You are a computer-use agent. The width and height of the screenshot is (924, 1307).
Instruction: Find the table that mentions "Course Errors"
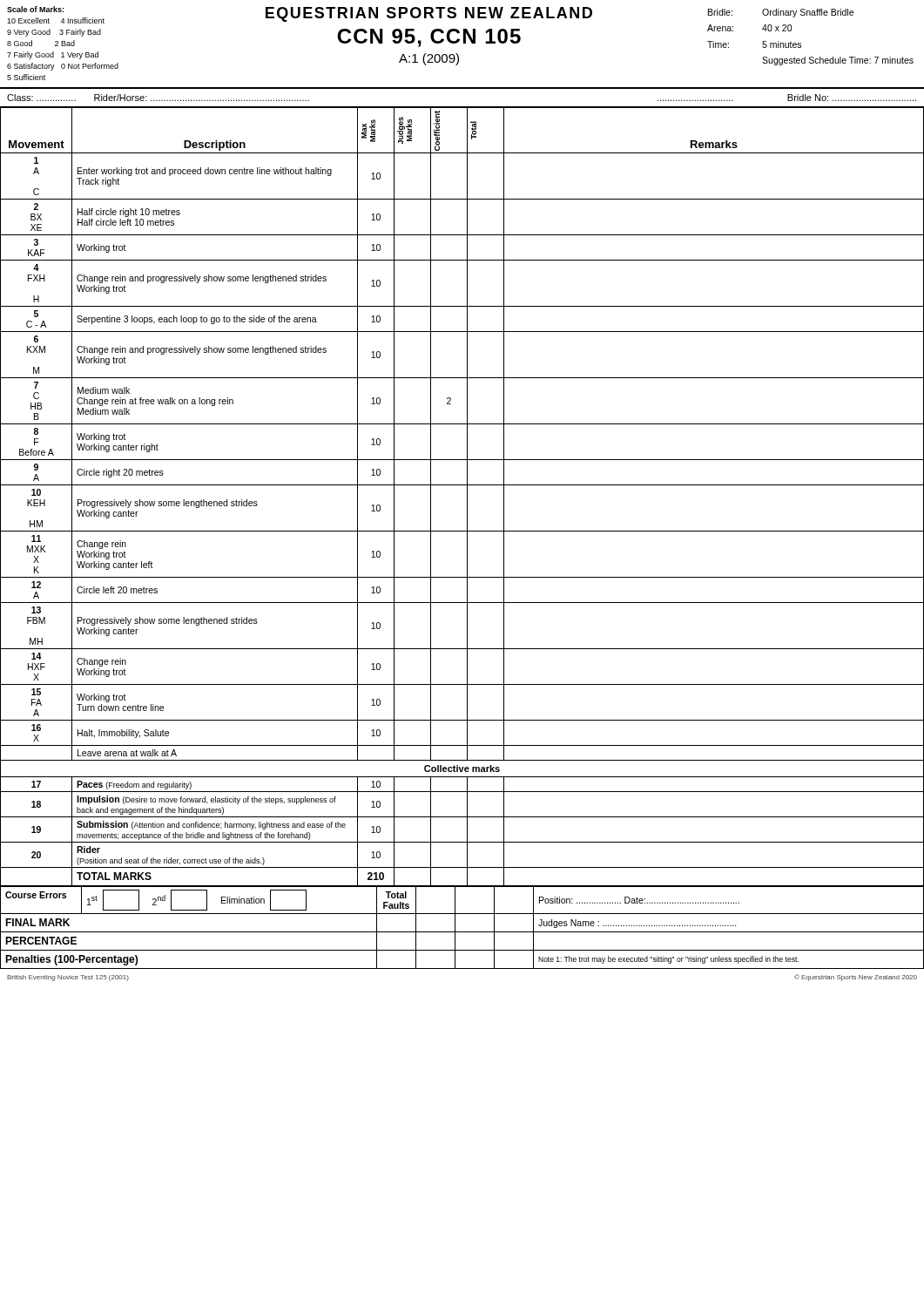(462, 928)
